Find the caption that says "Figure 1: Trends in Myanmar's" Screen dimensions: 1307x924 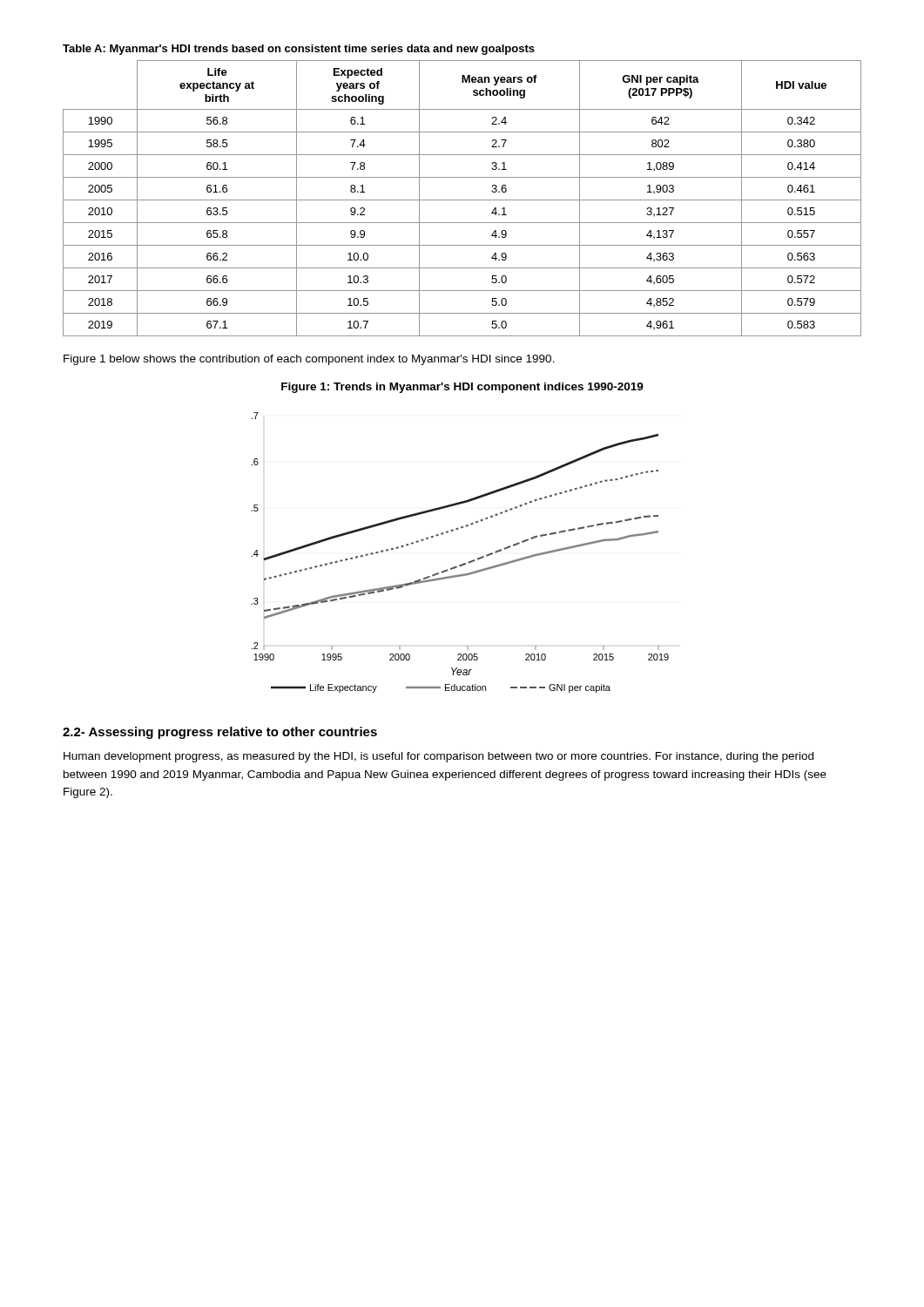tap(462, 387)
